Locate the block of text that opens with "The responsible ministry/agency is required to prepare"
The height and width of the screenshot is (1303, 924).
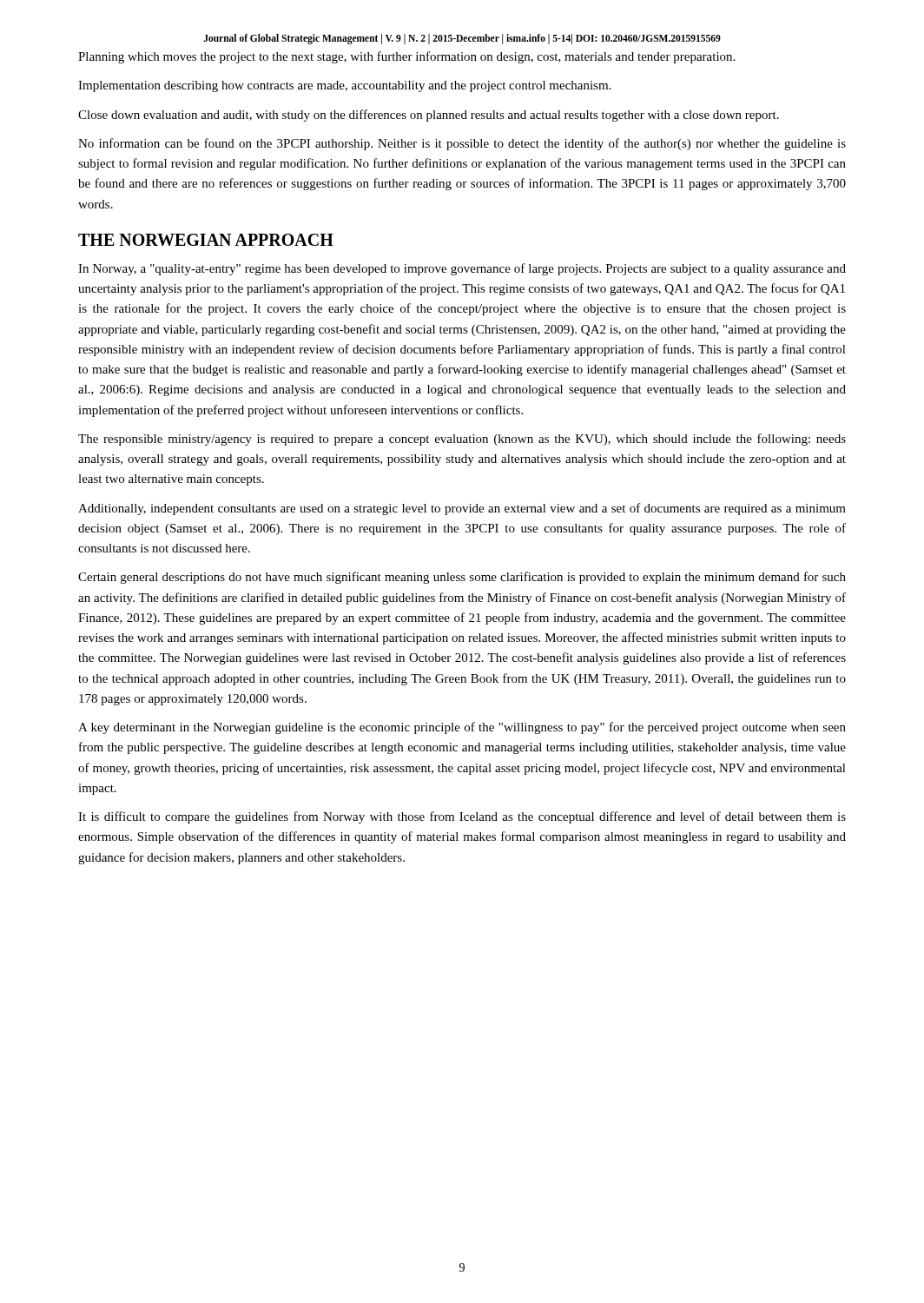462,459
